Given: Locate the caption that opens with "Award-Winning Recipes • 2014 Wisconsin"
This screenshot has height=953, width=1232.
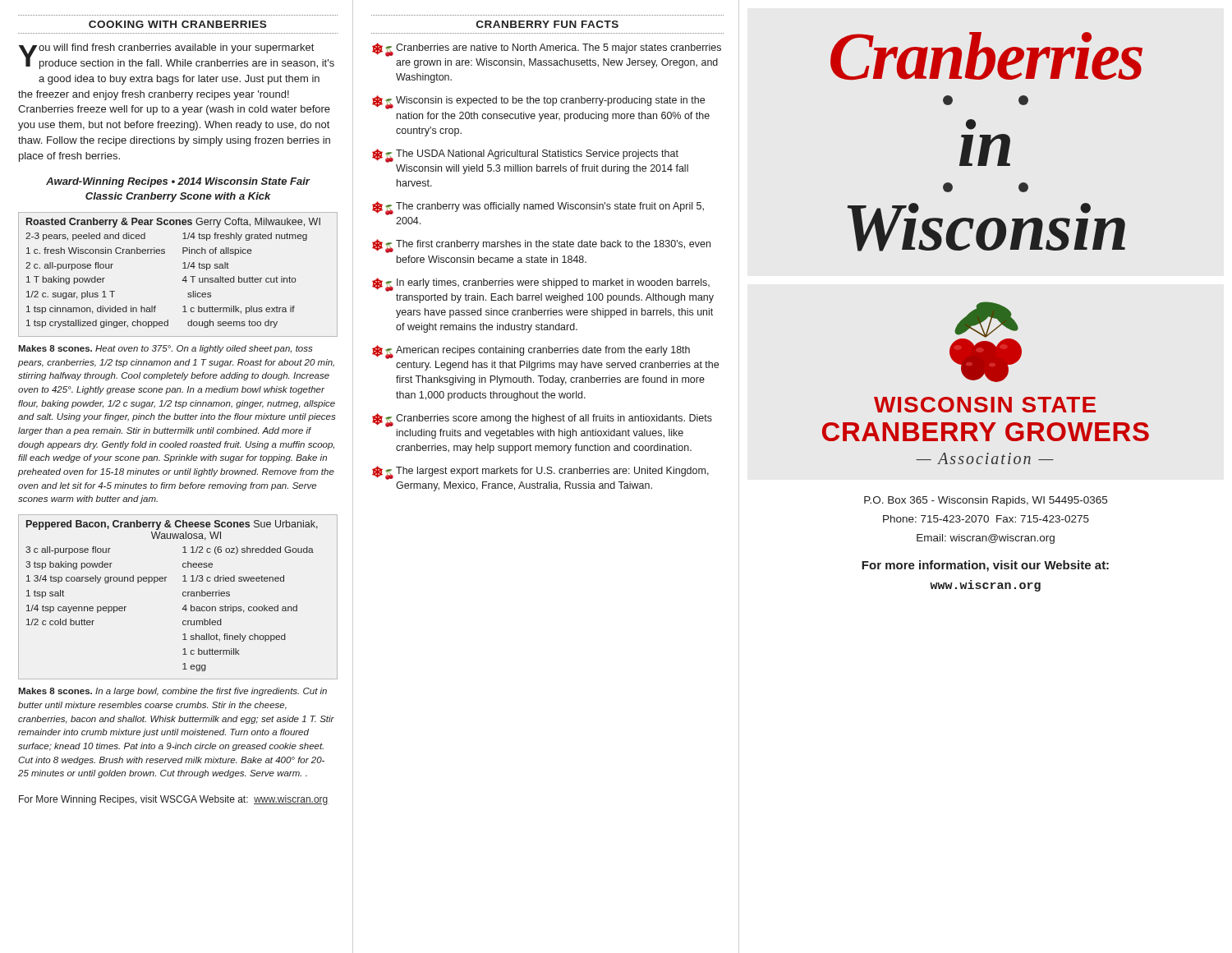Looking at the screenshot, I should pos(178,188).
